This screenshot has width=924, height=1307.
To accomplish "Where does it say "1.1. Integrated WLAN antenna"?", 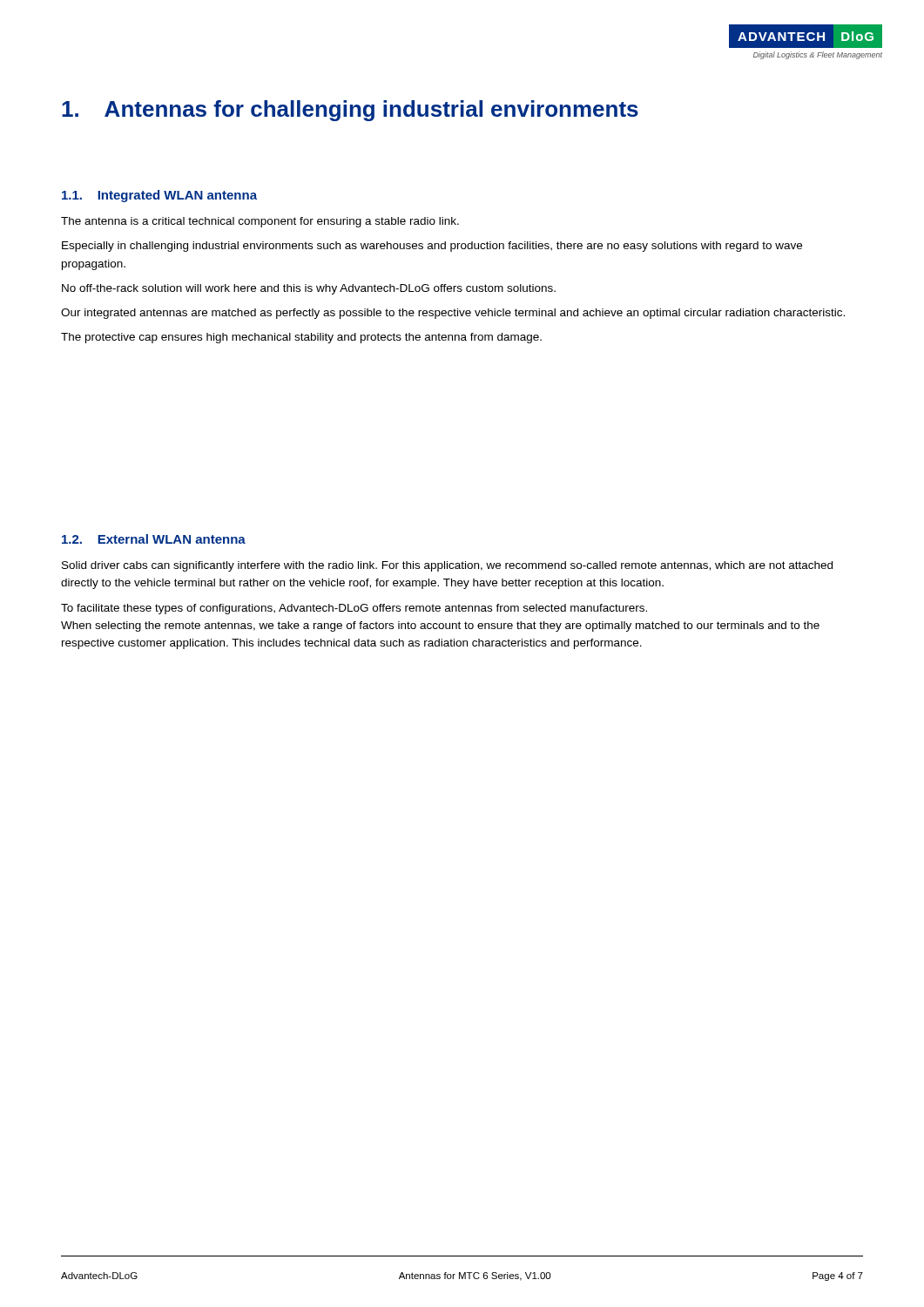I will tap(159, 195).
